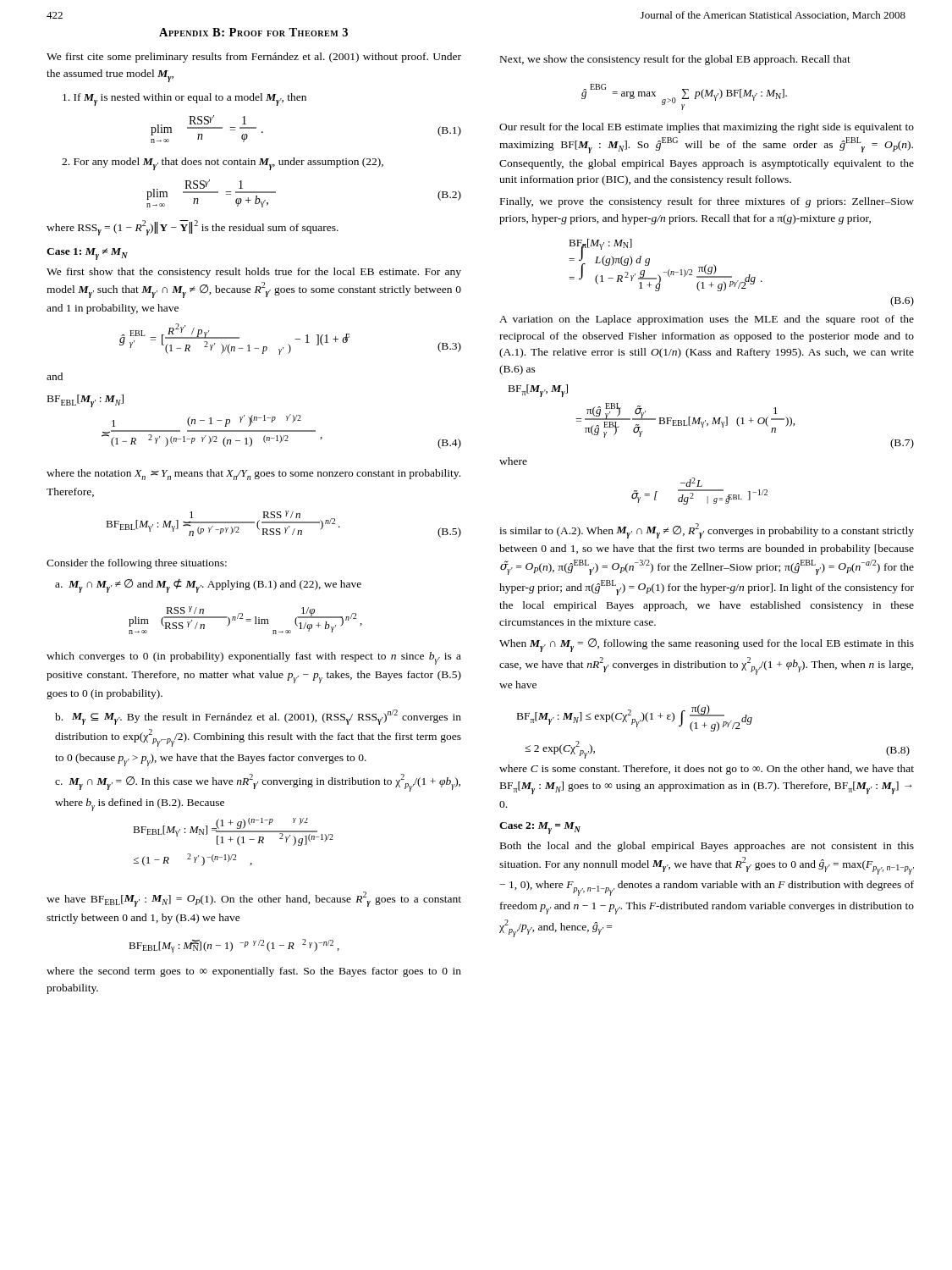Select the block starting "Case 2: Mγ"
The width and height of the screenshot is (952, 1270).
click(x=540, y=826)
